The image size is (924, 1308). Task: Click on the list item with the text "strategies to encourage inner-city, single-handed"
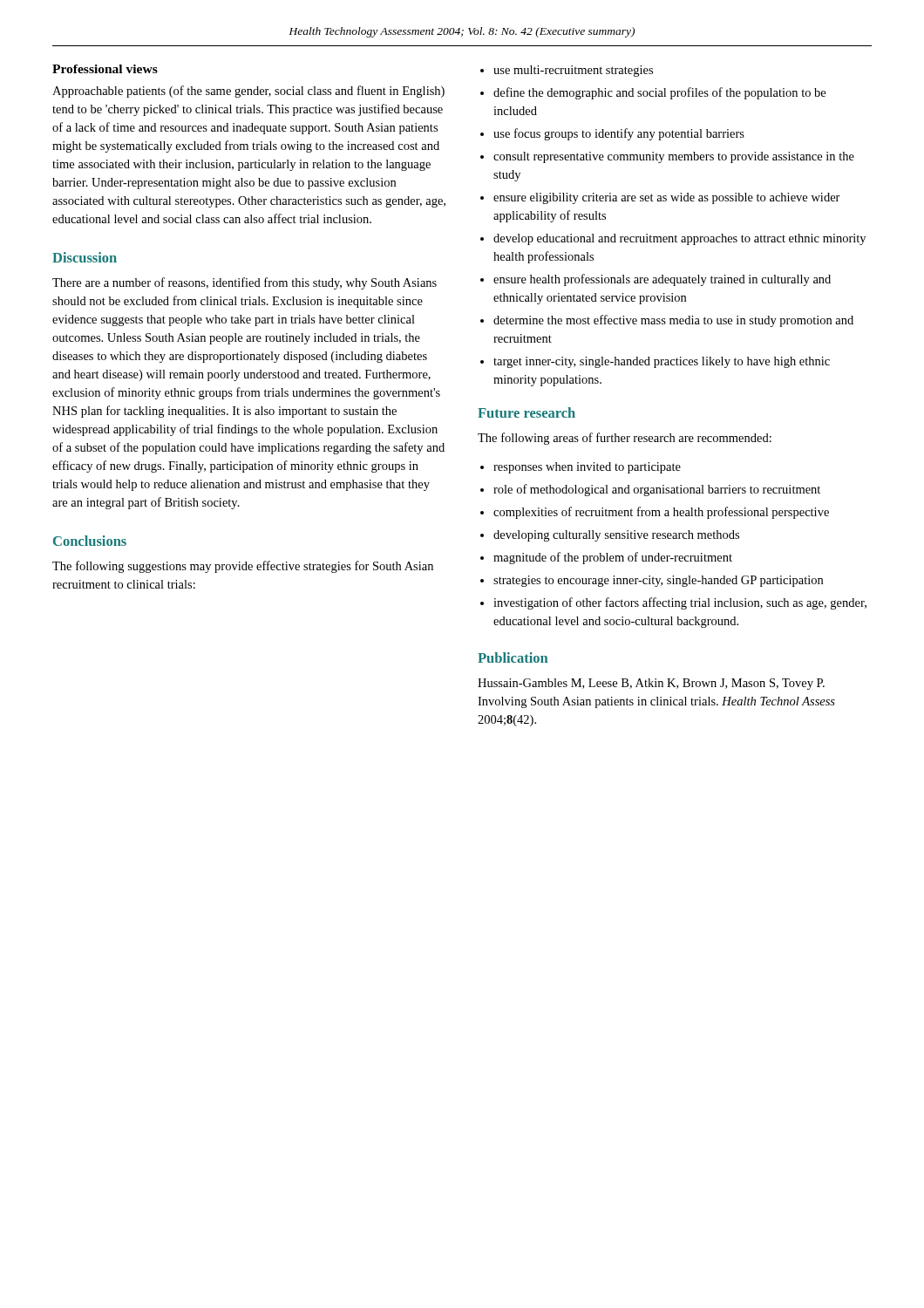point(658,580)
